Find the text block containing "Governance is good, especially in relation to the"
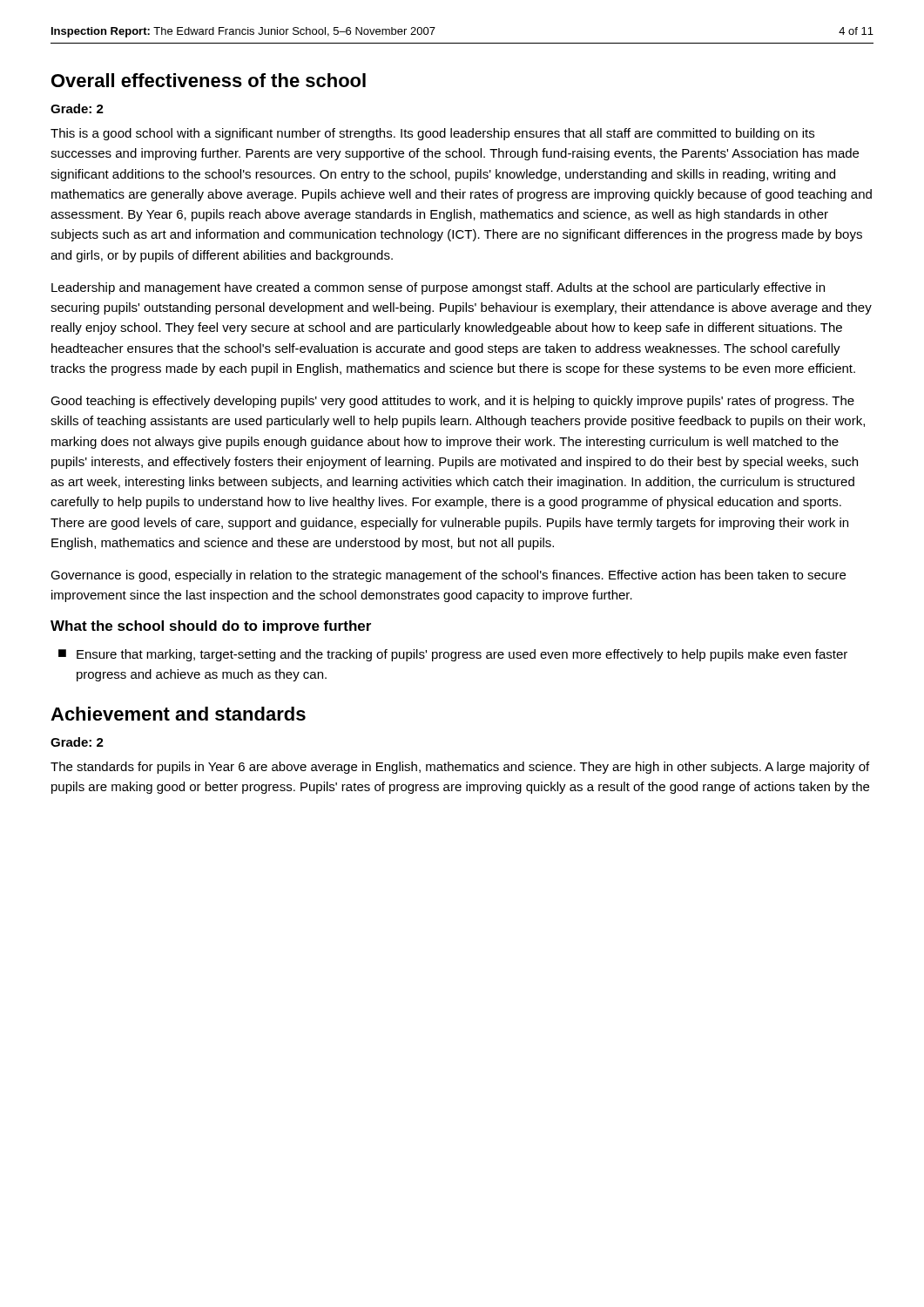Viewport: 924px width, 1307px height. (x=462, y=585)
